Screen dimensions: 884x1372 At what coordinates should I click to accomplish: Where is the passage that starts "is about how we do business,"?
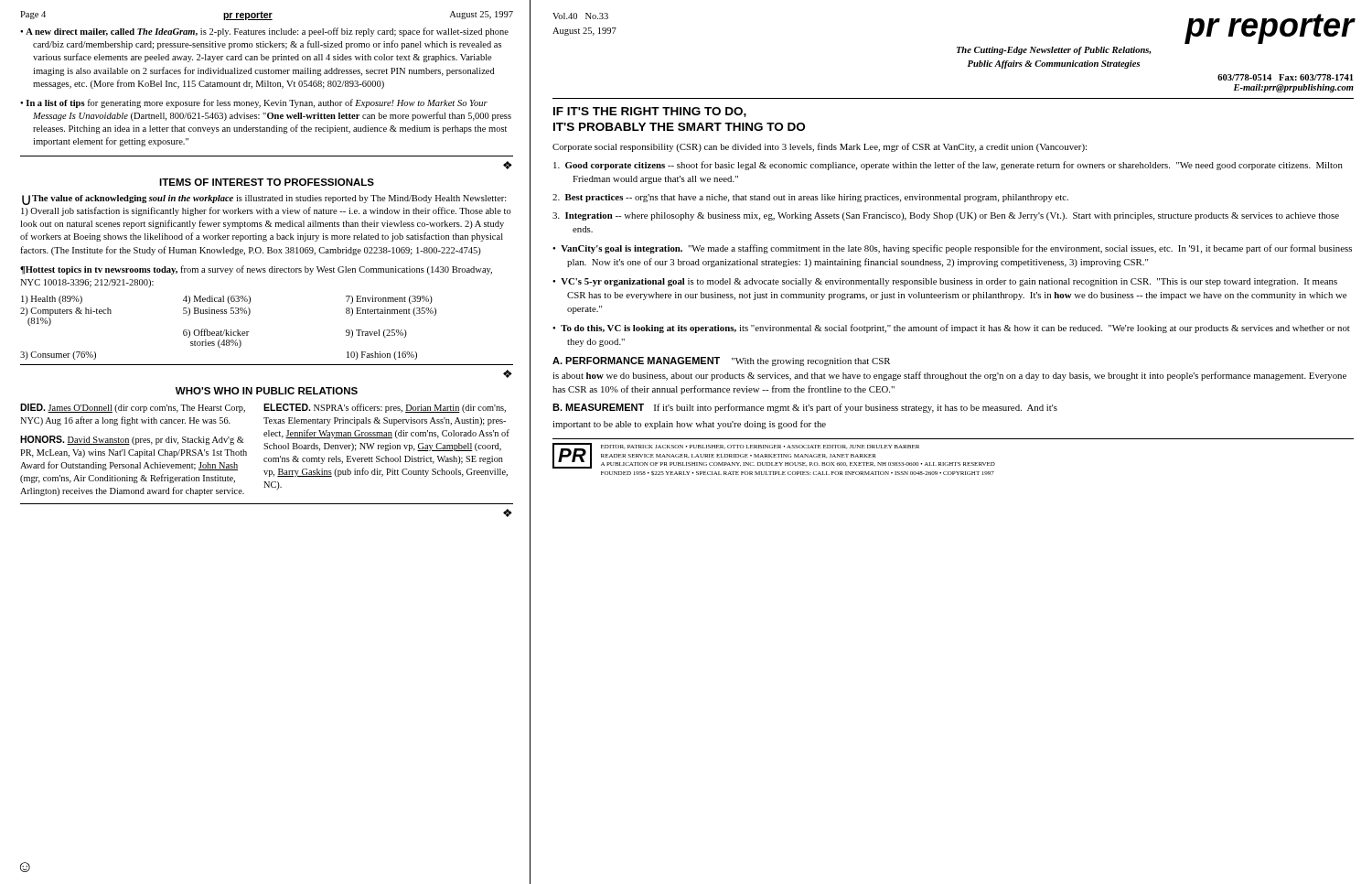click(950, 382)
